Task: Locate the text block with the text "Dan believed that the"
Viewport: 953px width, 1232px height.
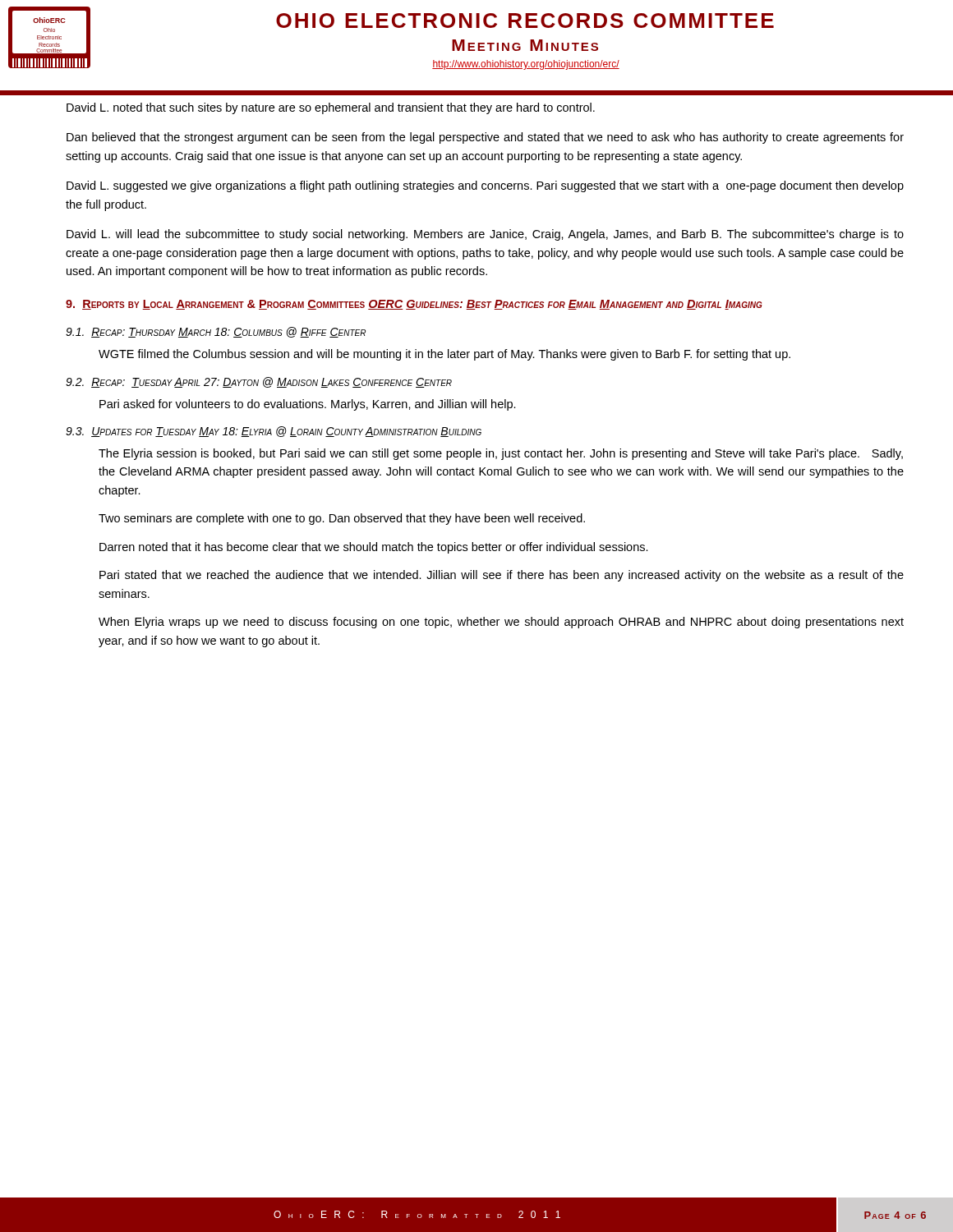Action: click(485, 147)
